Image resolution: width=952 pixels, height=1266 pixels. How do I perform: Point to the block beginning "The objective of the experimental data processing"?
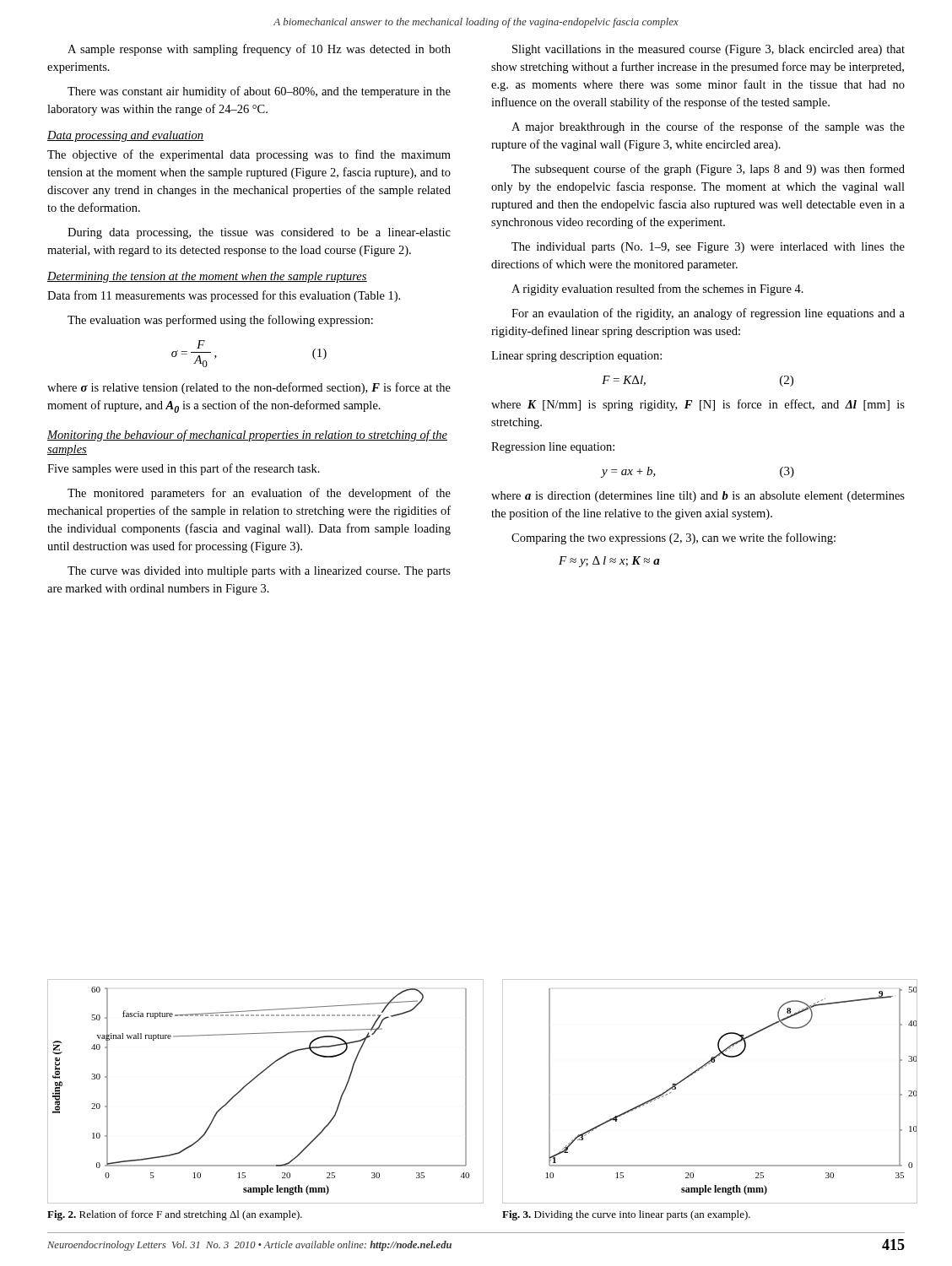pos(249,181)
